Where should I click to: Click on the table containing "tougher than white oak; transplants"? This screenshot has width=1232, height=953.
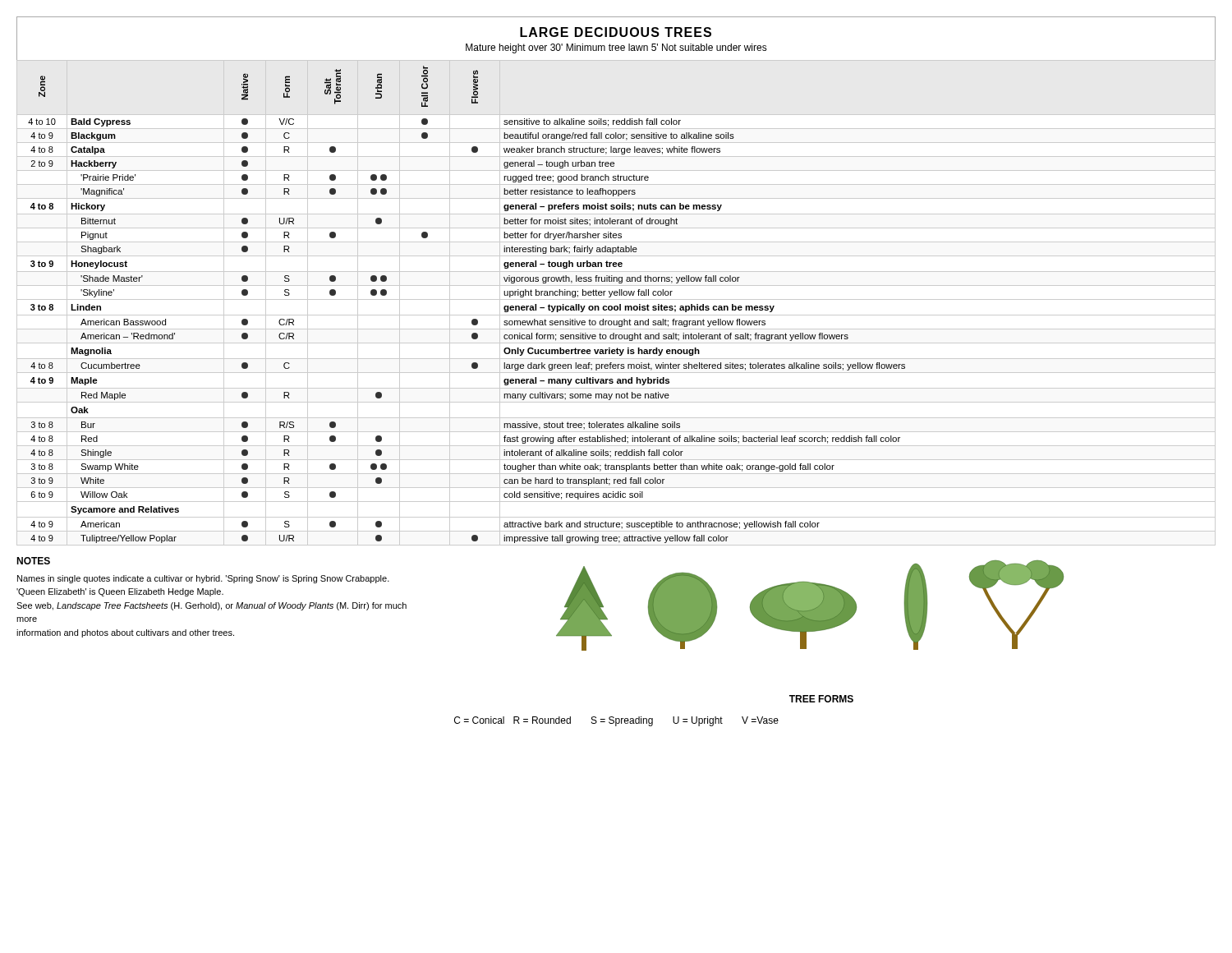(616, 303)
